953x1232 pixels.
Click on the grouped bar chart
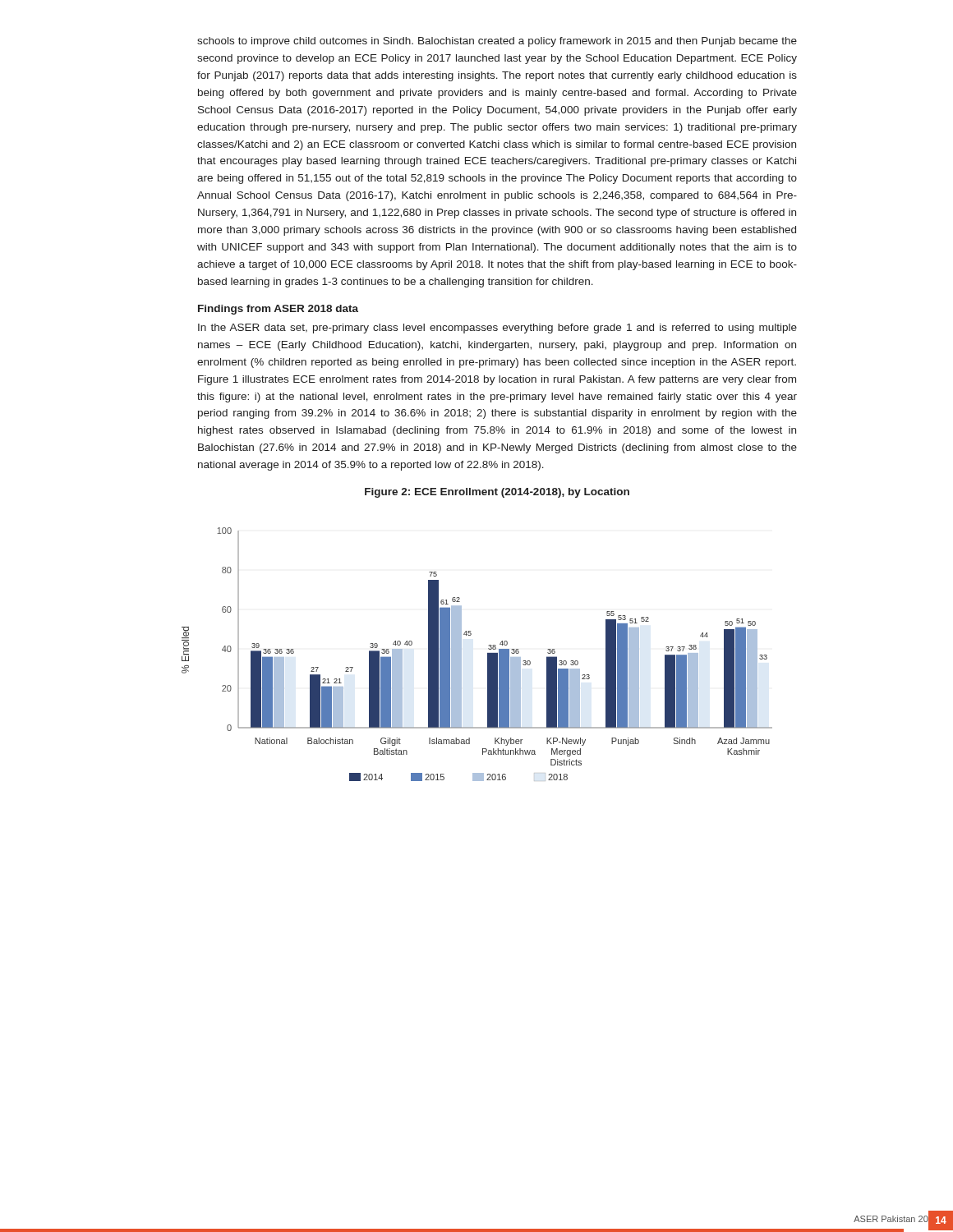[x=497, y=647]
